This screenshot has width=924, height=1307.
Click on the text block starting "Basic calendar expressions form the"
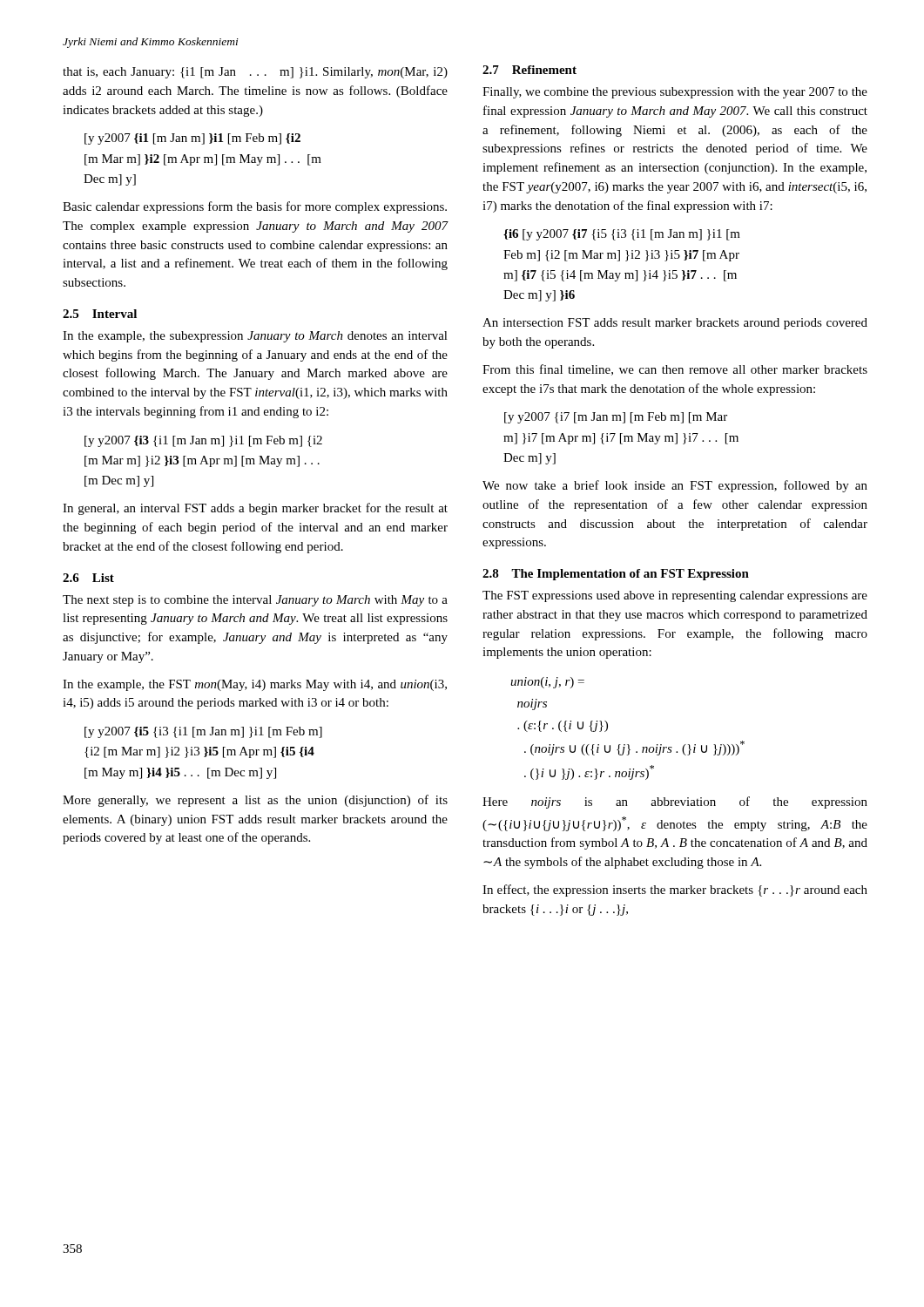click(255, 244)
